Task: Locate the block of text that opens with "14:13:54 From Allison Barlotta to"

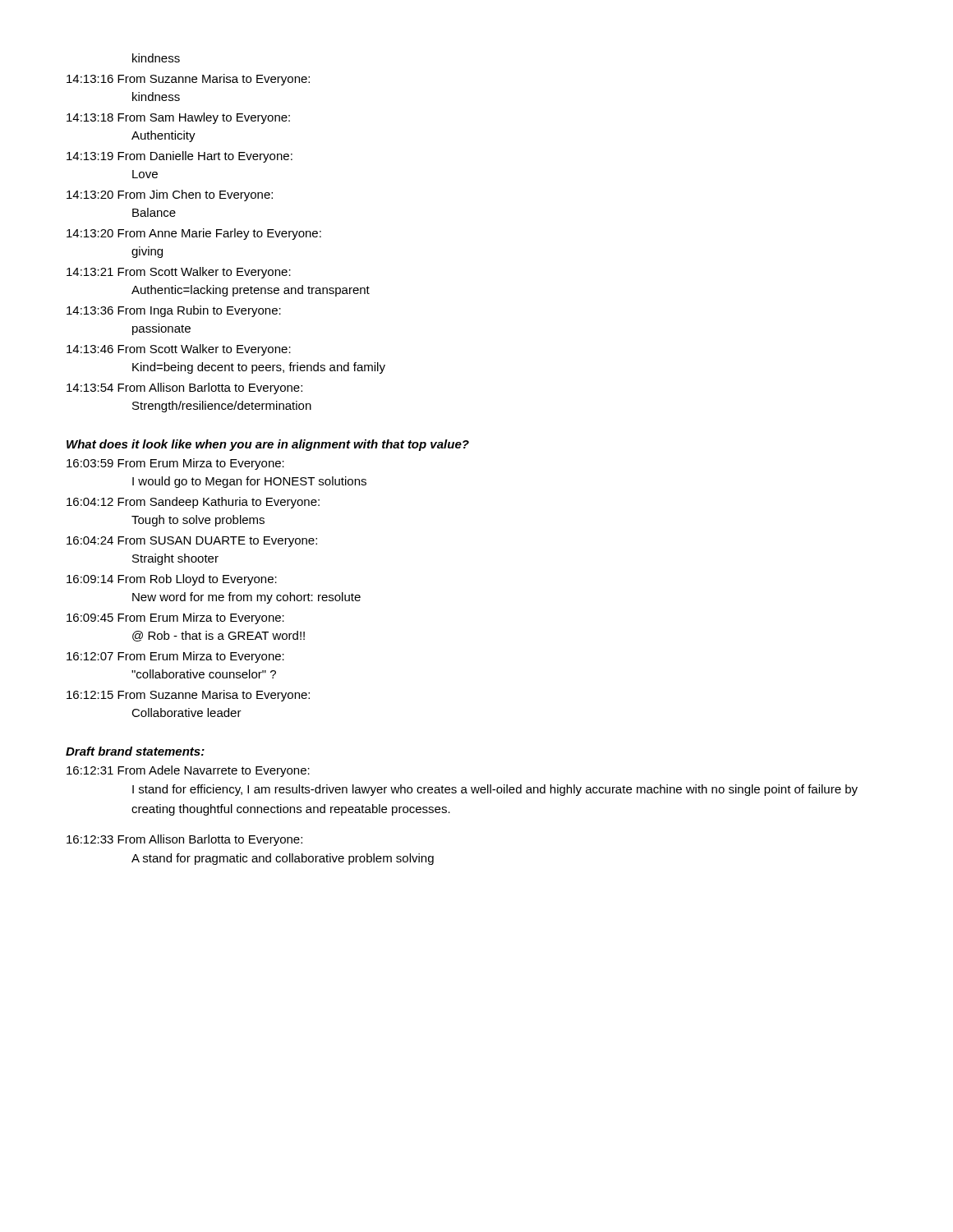Action: (x=184, y=388)
